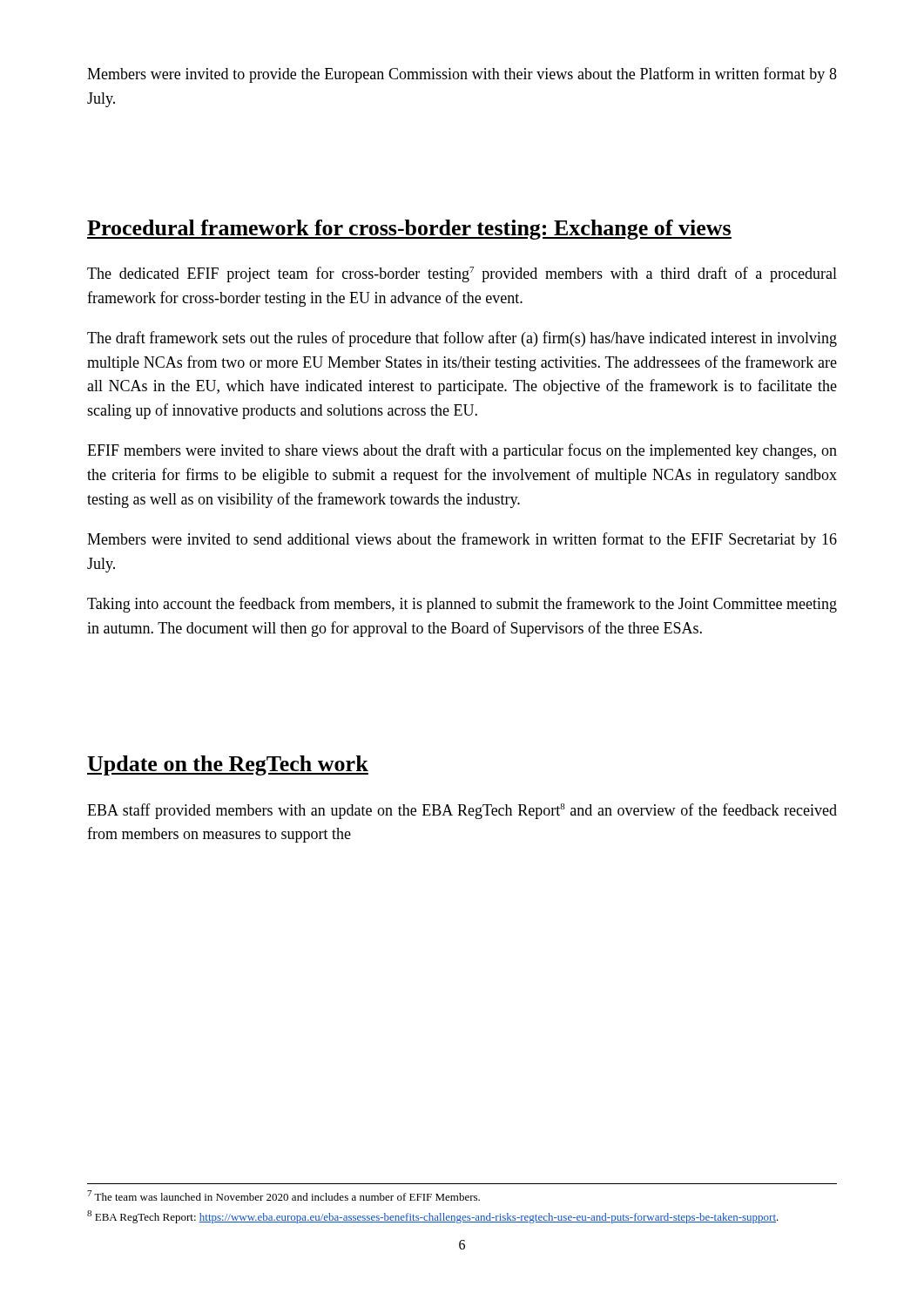The image size is (924, 1307).
Task: Navigate to the text starting "Taking into account"
Action: coord(462,616)
